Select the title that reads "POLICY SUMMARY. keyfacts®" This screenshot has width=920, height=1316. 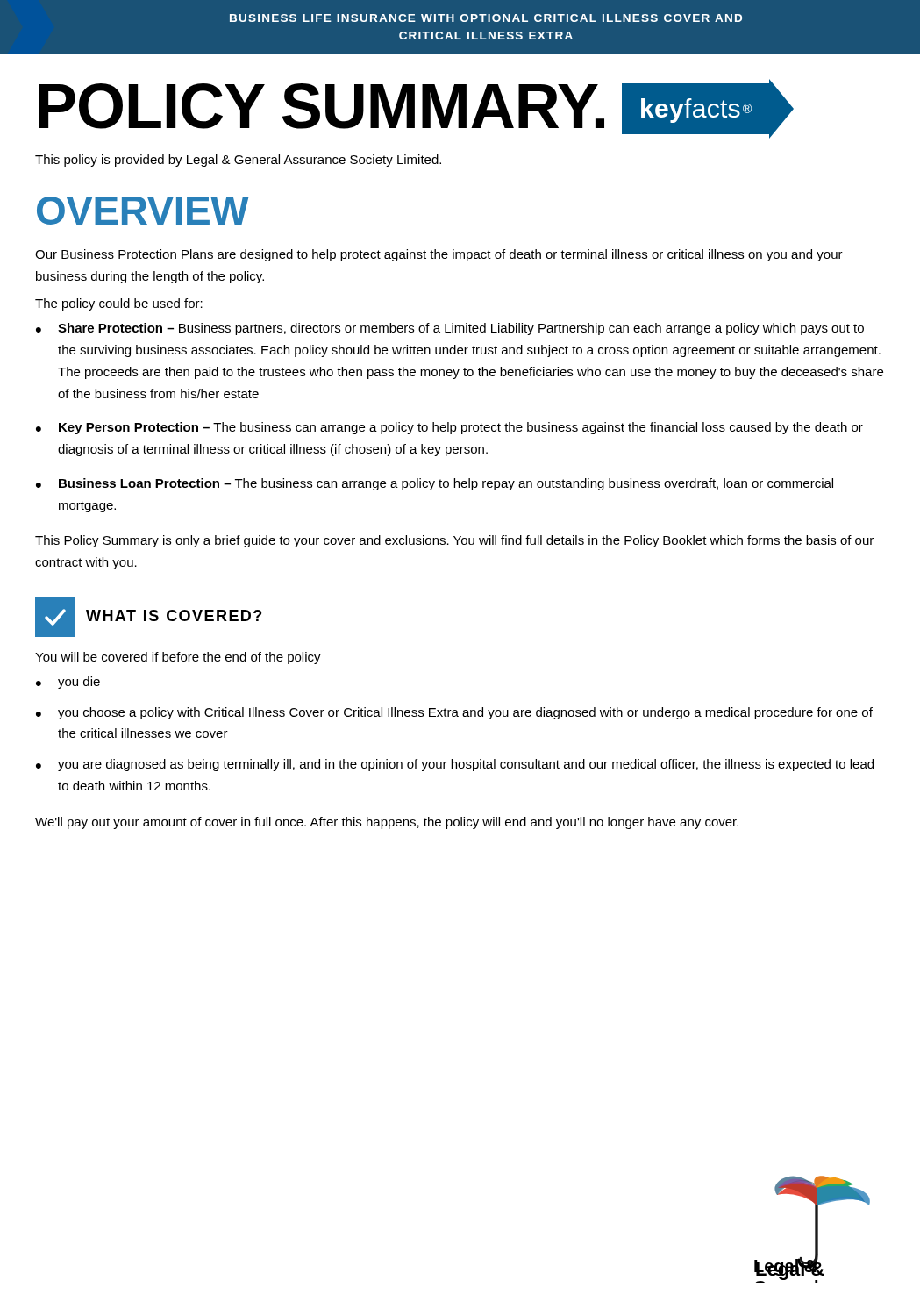click(414, 106)
